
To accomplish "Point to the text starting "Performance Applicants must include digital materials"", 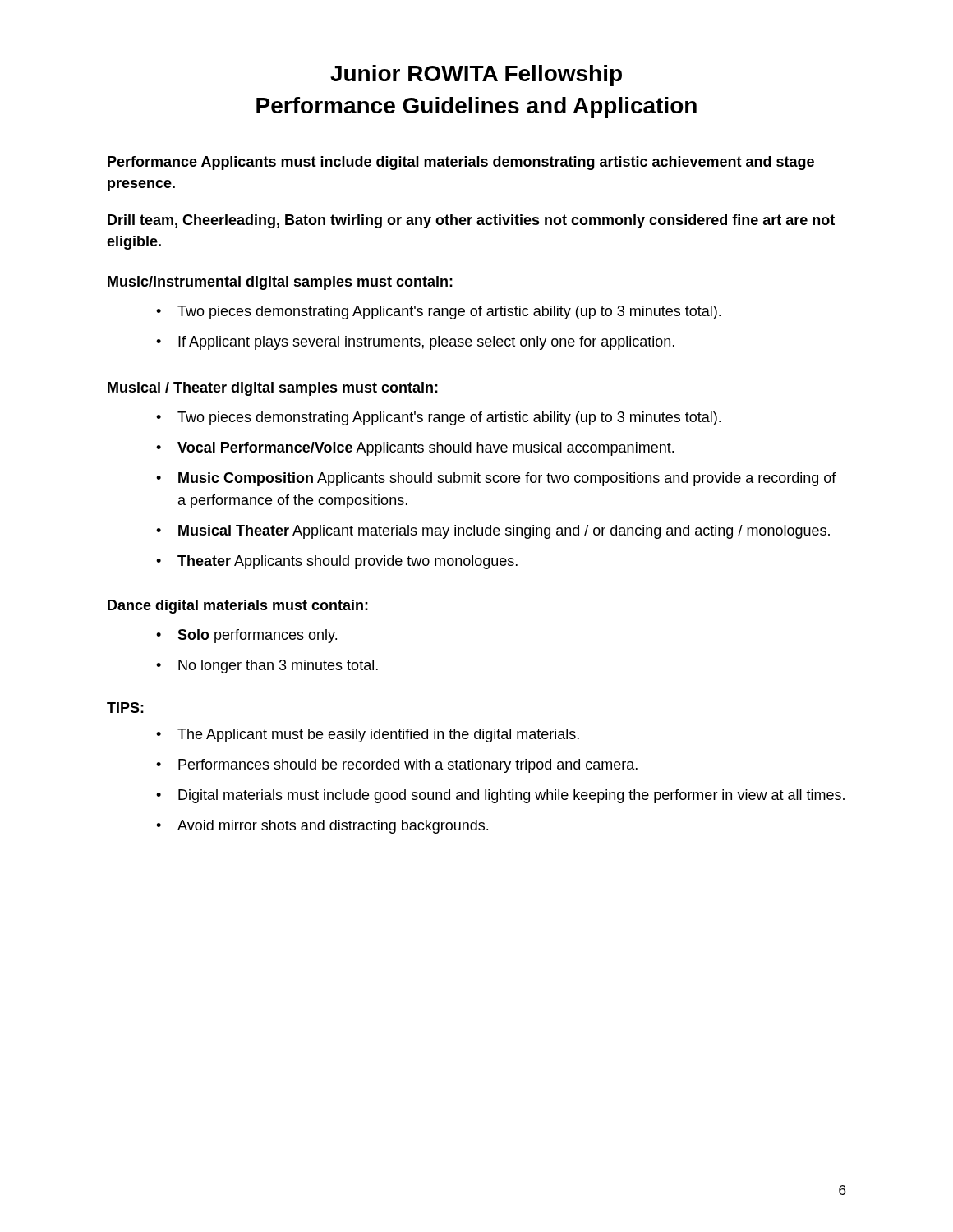I will pyautogui.click(x=461, y=173).
